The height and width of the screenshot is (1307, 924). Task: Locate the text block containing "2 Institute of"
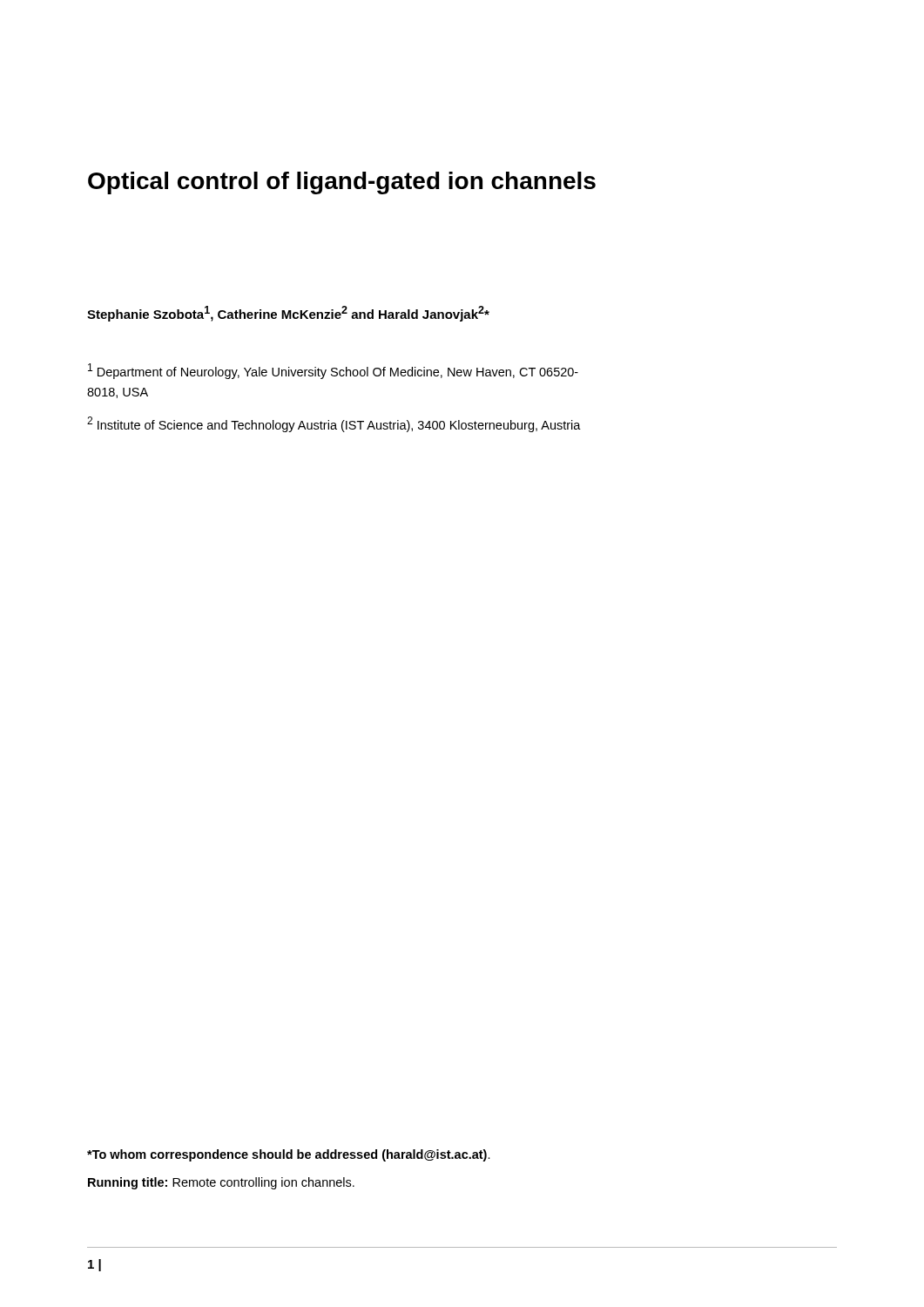coord(334,424)
